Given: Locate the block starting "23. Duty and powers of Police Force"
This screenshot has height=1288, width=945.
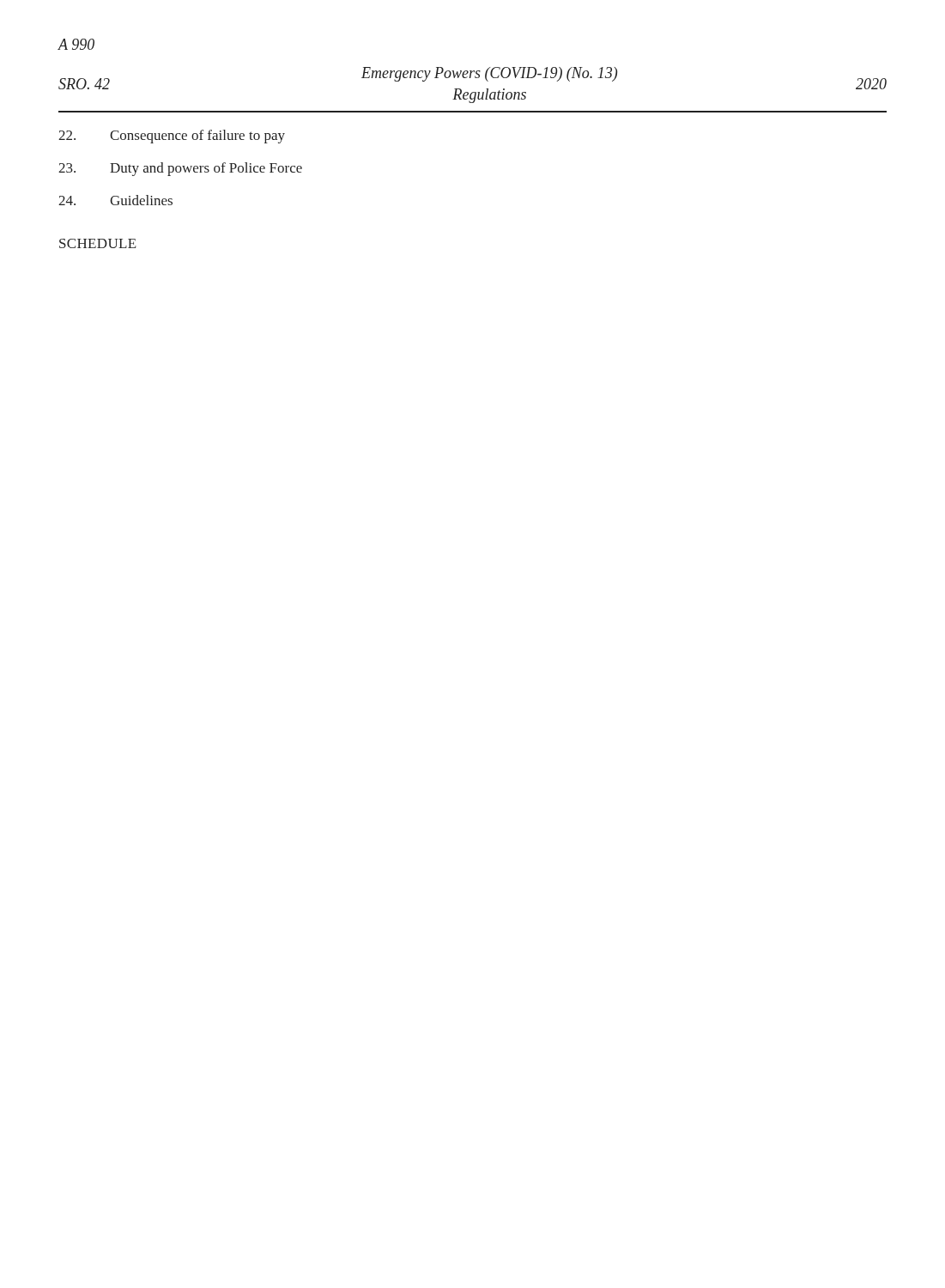Looking at the screenshot, I should (180, 169).
